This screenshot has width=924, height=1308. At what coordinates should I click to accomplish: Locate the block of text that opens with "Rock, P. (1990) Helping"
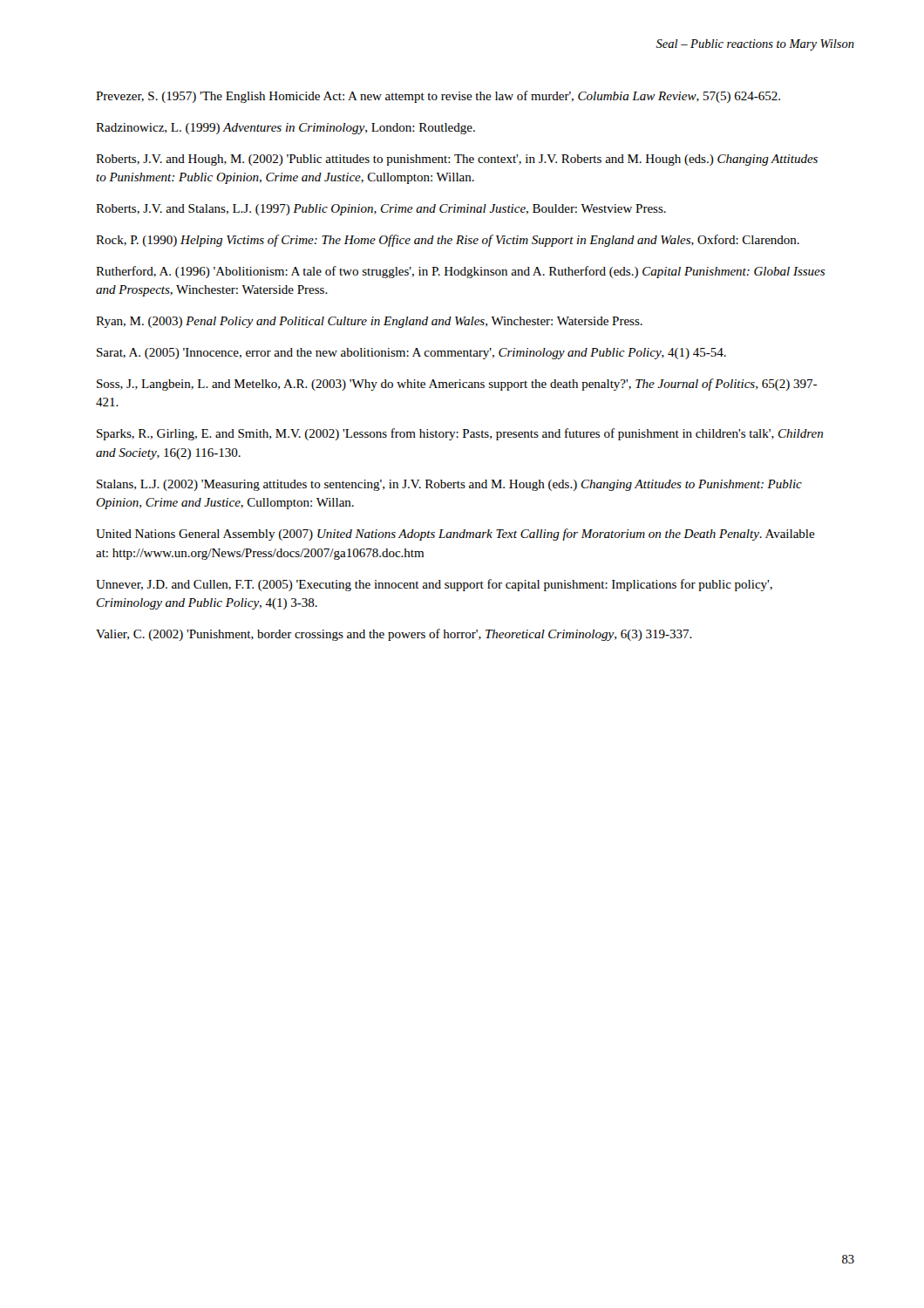[448, 240]
